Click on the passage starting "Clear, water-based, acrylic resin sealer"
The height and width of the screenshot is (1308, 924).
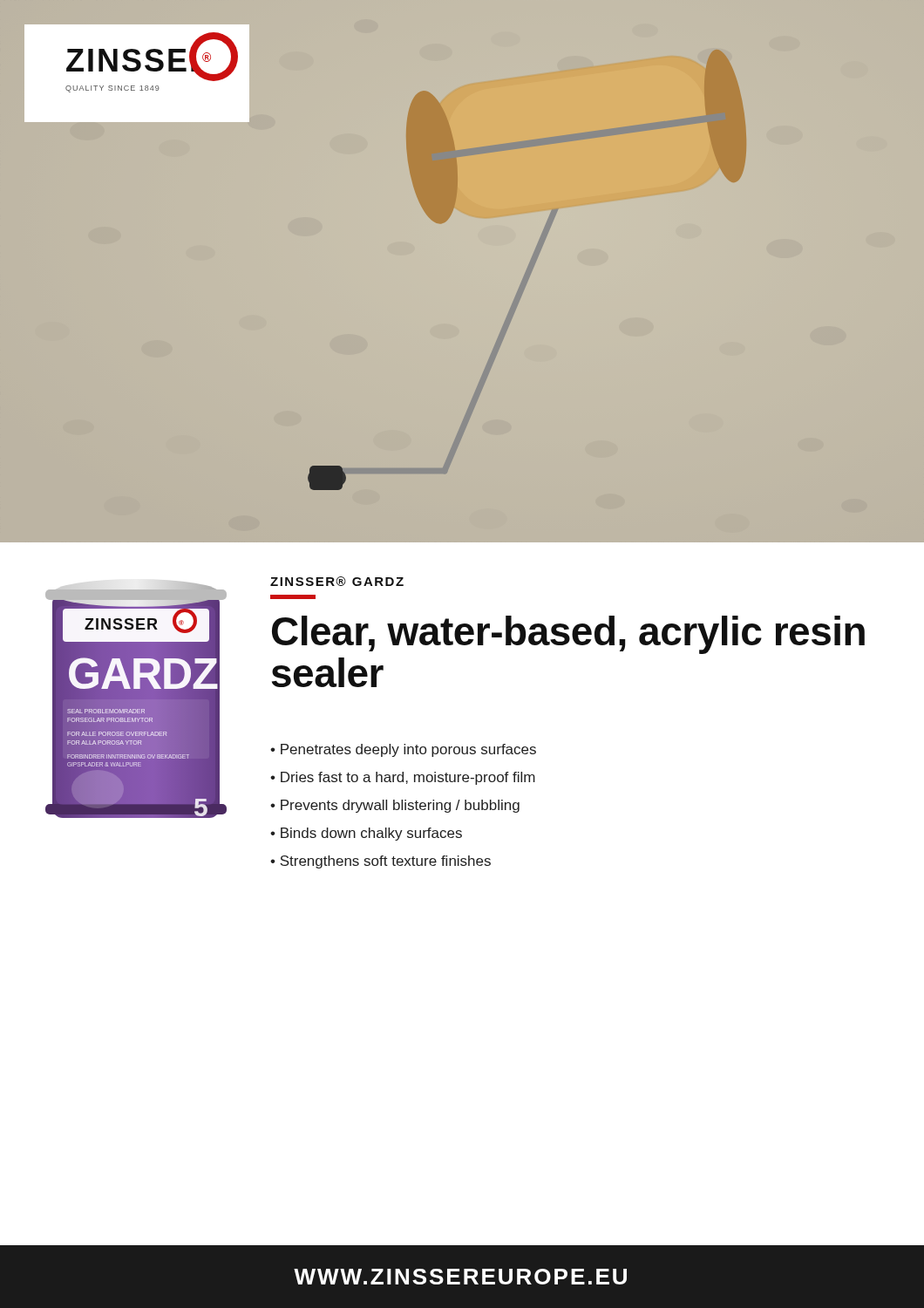click(580, 653)
